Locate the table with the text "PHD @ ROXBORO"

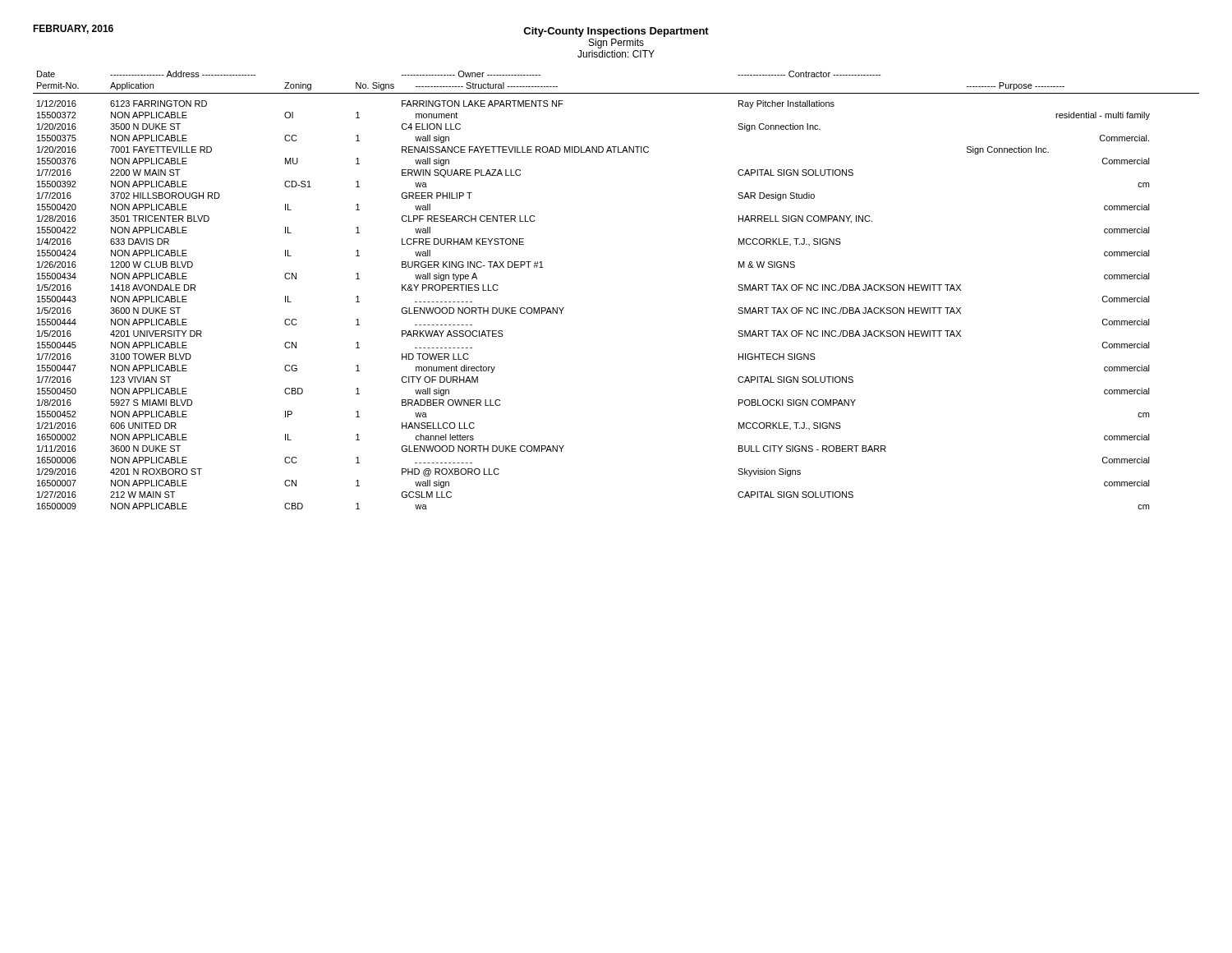point(616,290)
